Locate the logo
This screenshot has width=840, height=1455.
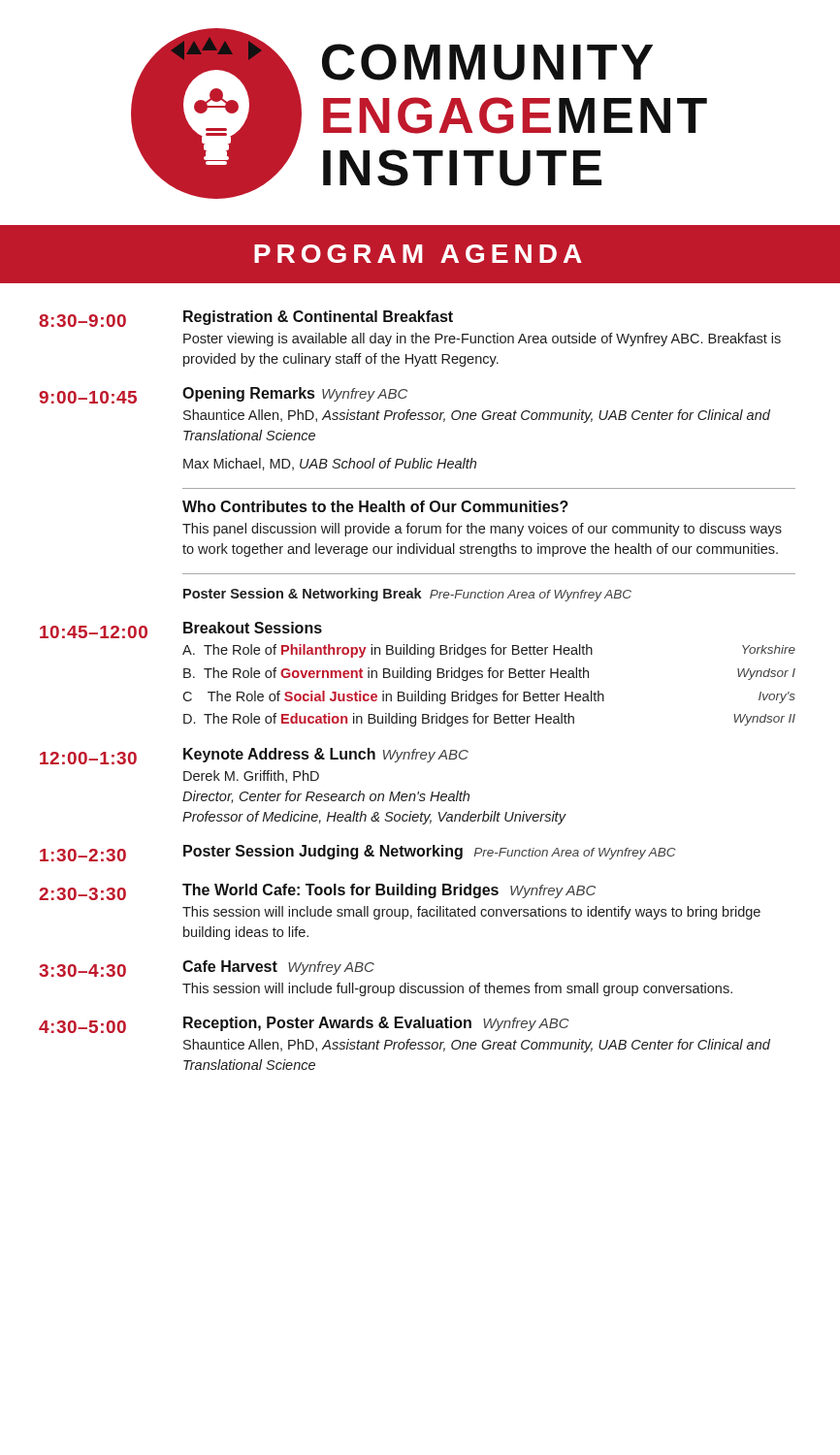pyautogui.click(x=216, y=115)
